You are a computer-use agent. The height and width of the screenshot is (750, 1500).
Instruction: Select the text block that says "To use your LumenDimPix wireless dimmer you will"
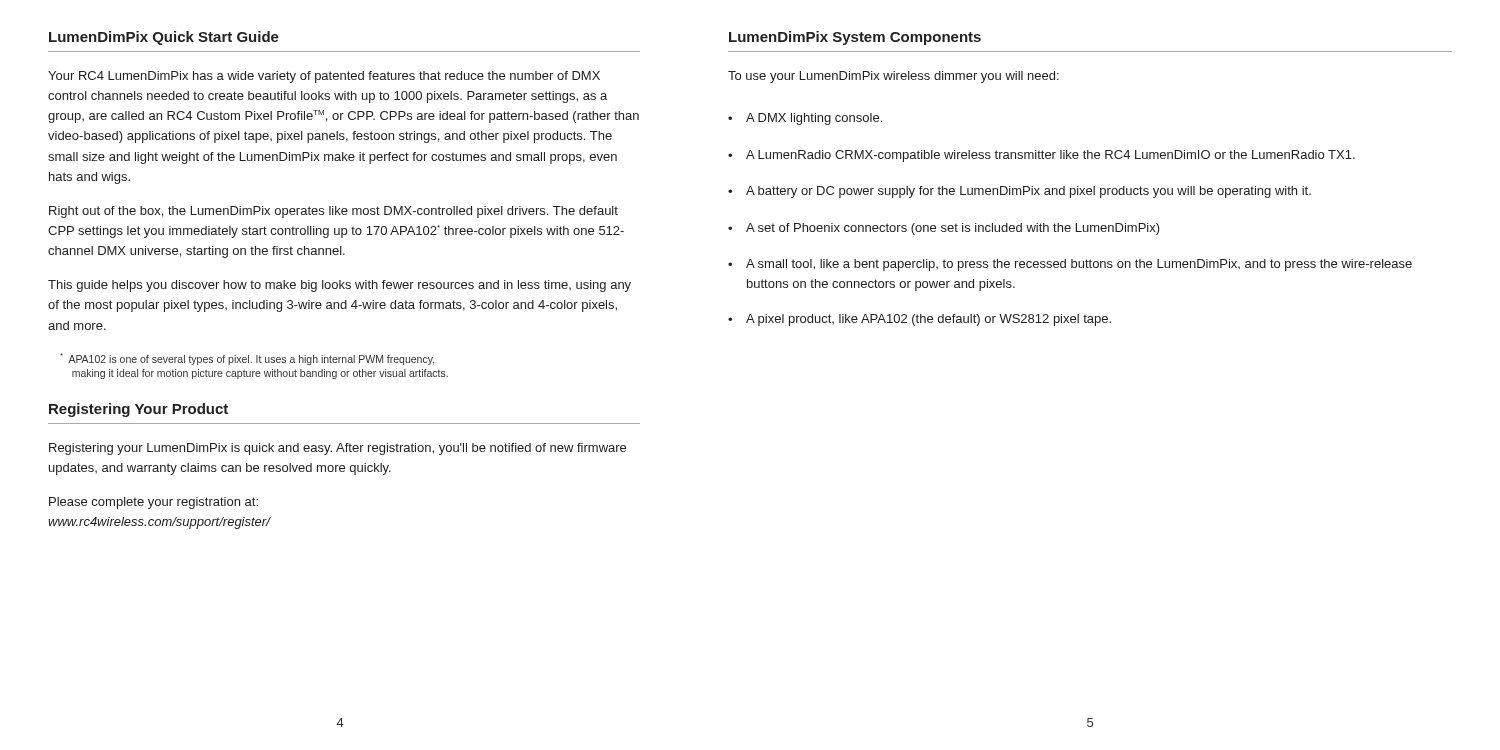click(x=894, y=76)
